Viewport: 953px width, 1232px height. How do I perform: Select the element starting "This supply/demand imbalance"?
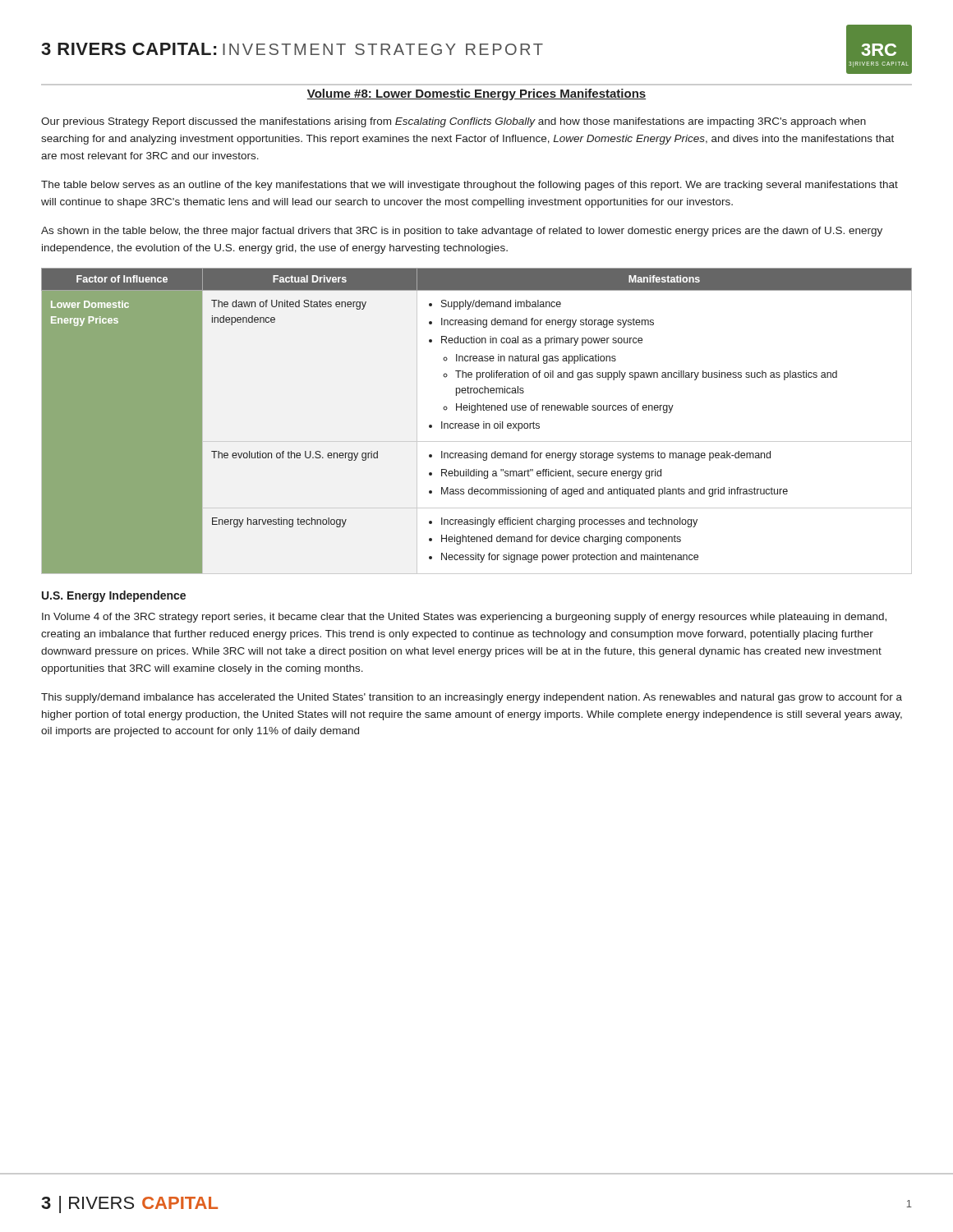point(472,714)
